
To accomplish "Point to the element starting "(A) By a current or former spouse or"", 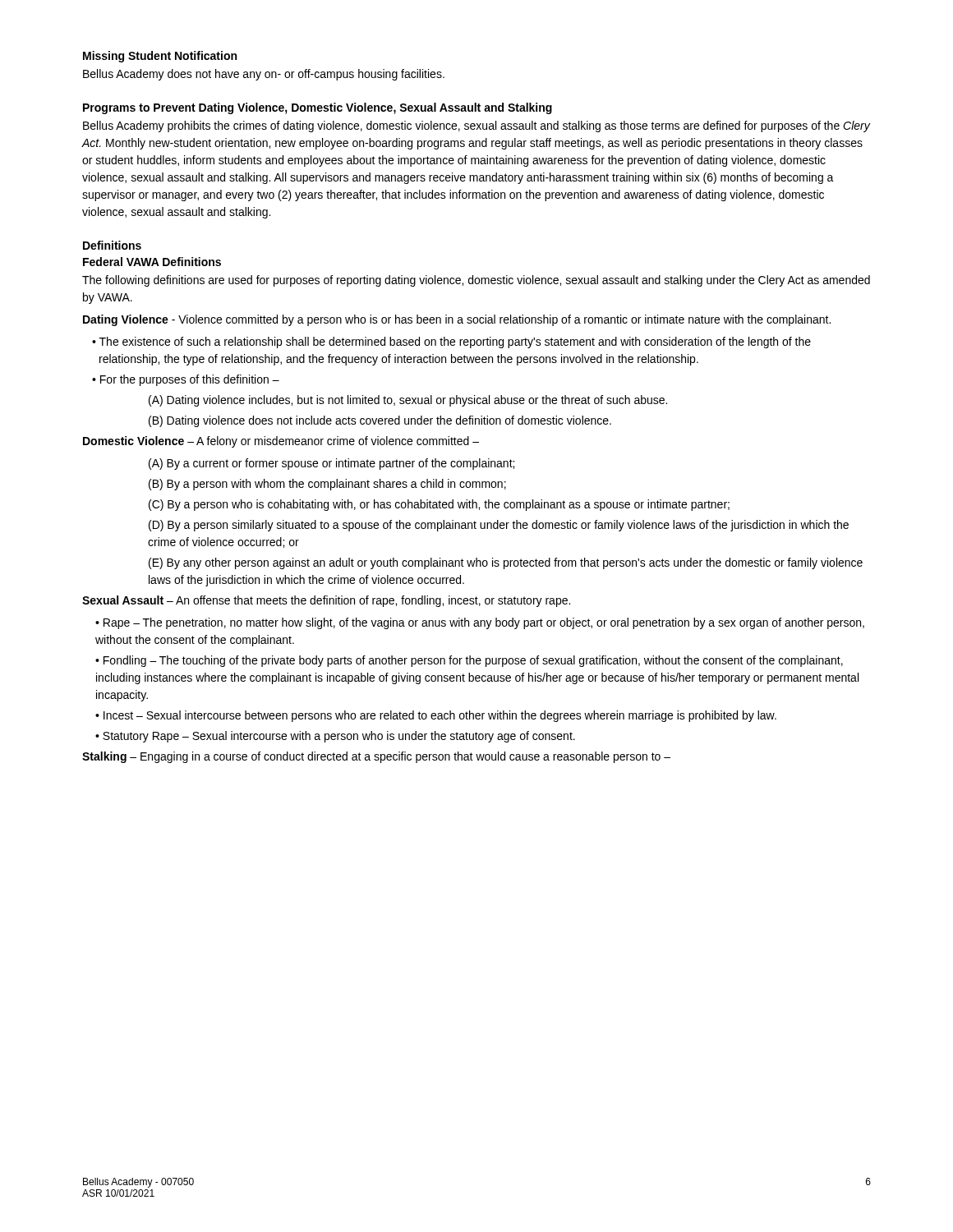I will (x=332, y=463).
